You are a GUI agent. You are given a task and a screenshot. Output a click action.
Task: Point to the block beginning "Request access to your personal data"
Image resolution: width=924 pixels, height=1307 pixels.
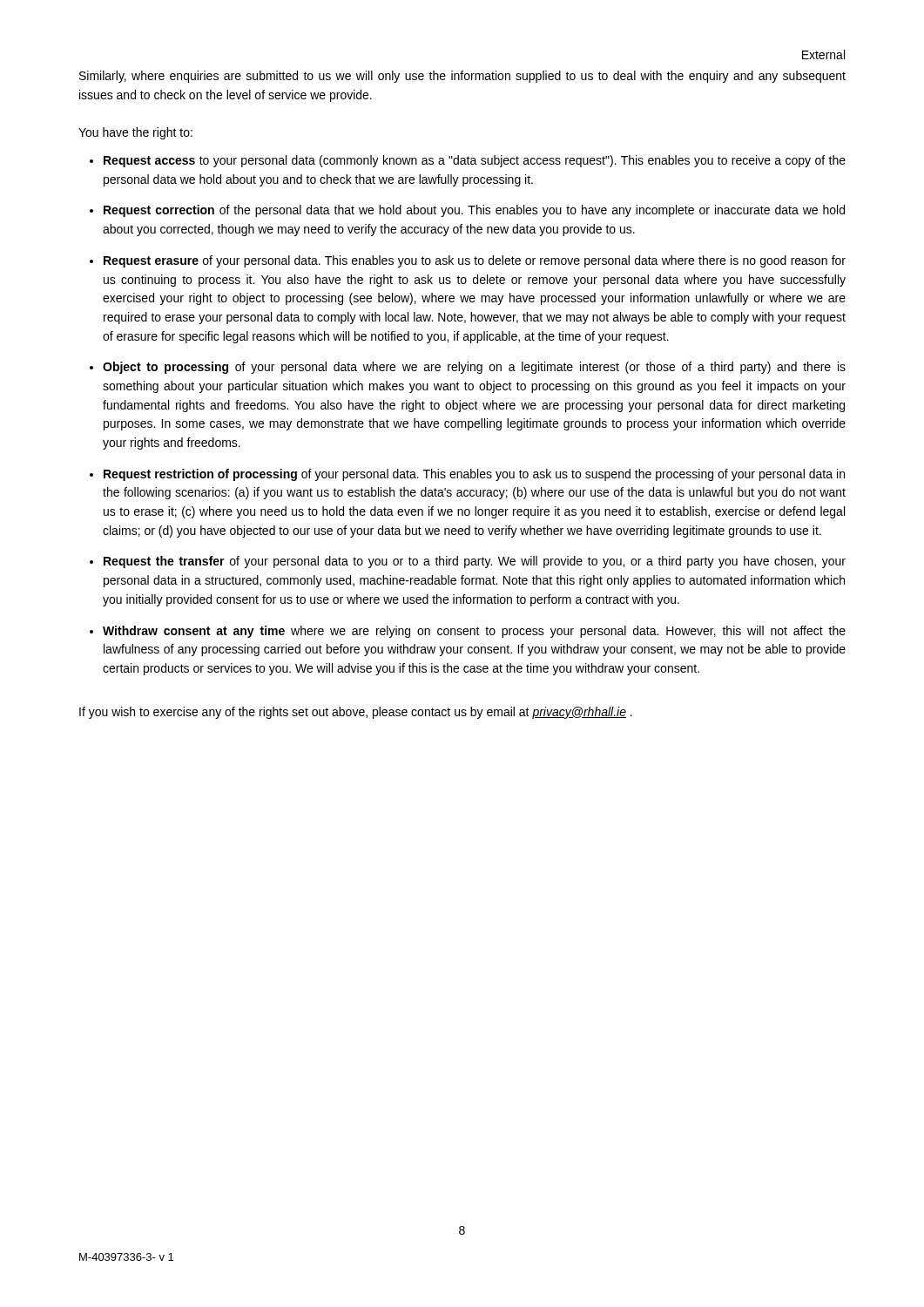(474, 170)
